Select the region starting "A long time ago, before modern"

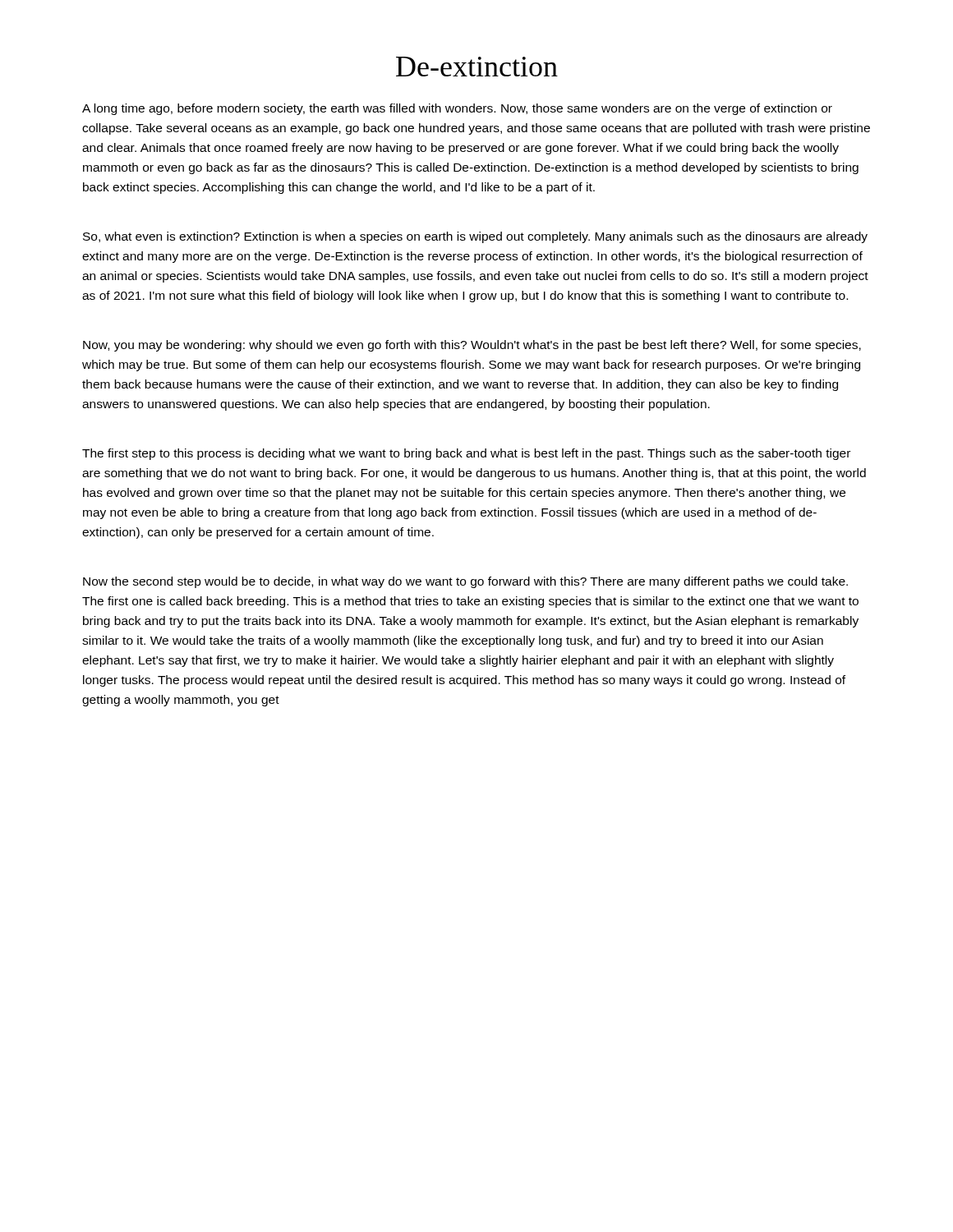tap(476, 147)
